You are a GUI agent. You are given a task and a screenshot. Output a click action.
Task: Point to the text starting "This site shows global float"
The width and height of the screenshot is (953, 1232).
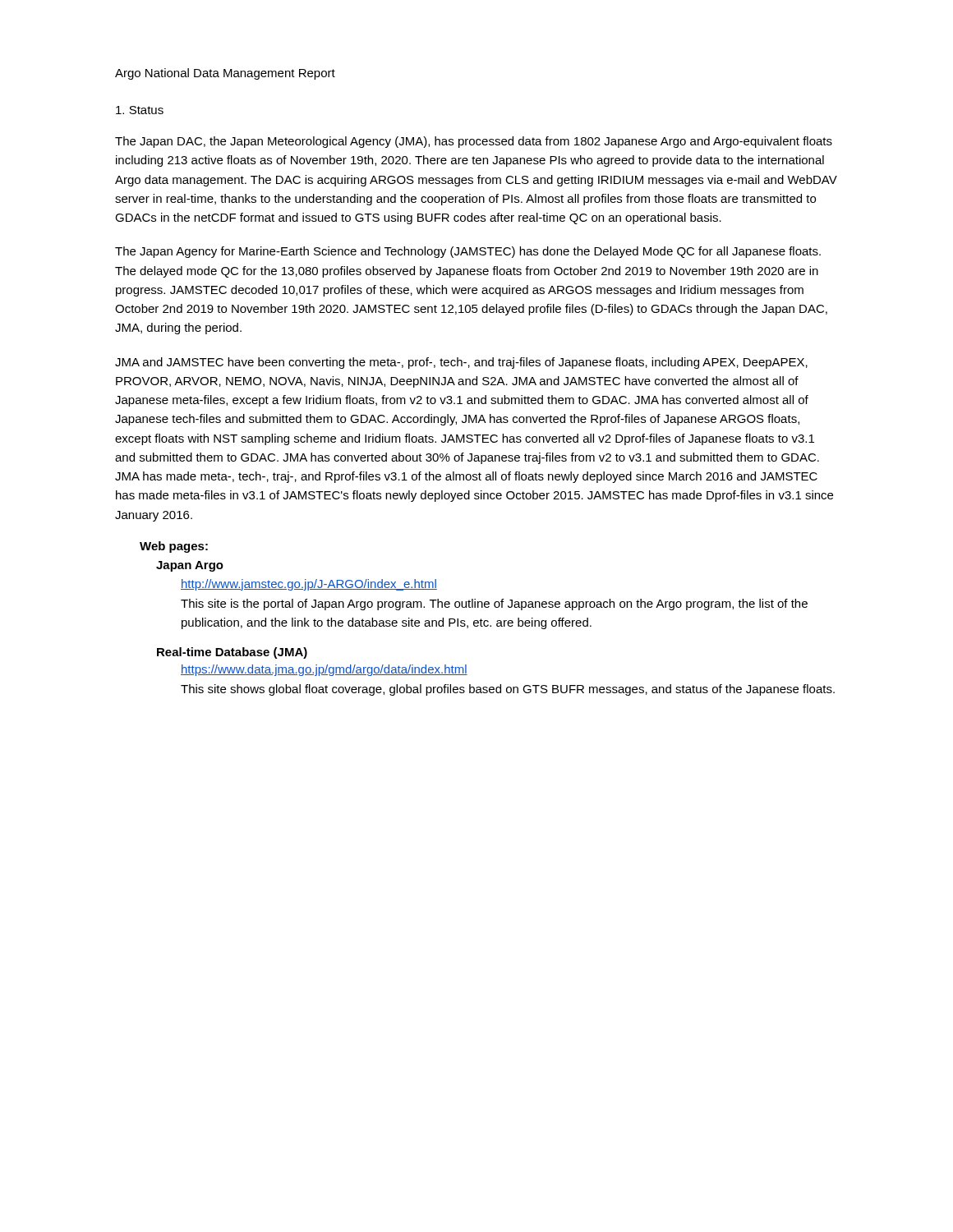click(508, 689)
